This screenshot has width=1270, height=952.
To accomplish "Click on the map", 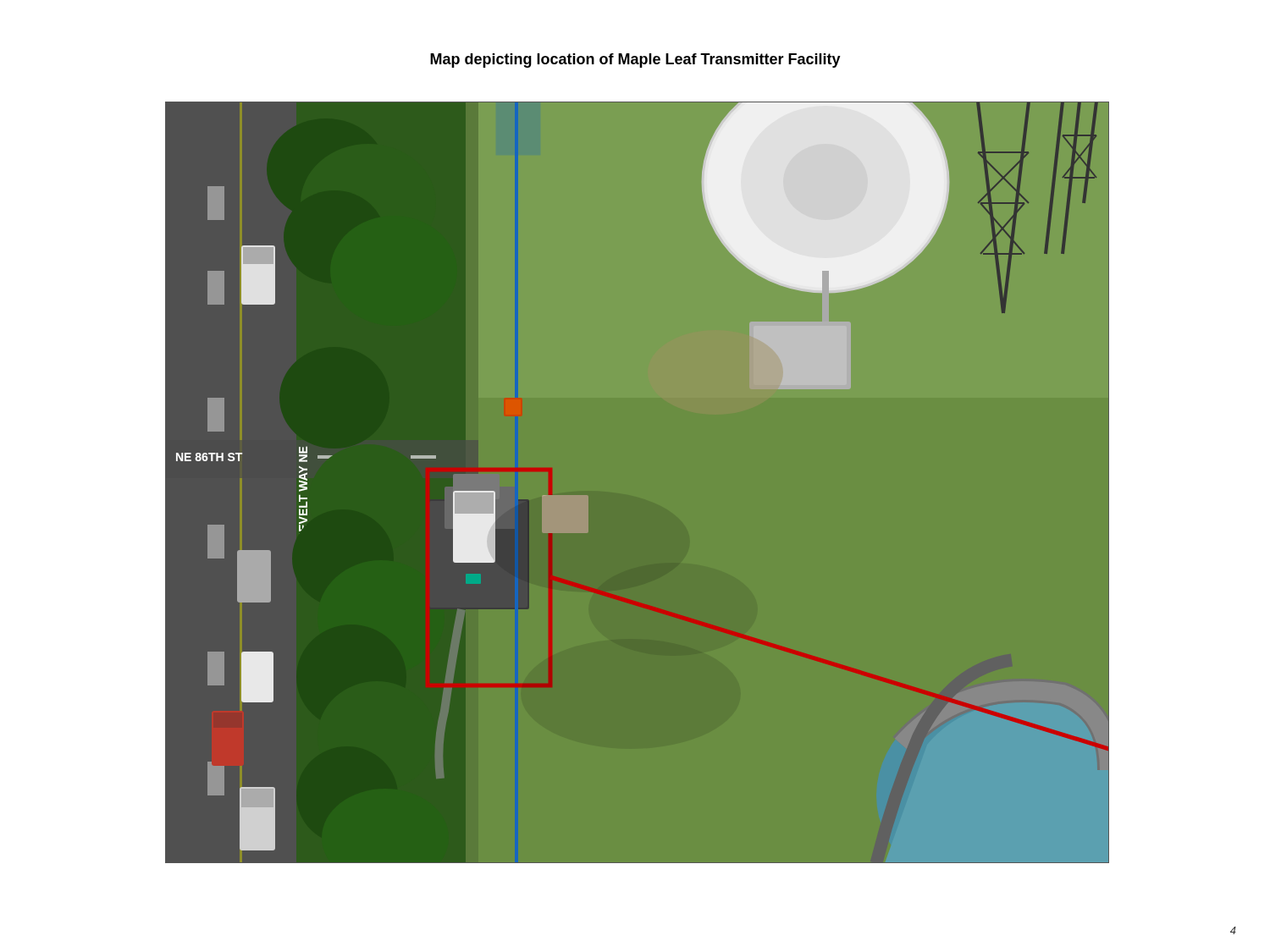I will (x=637, y=482).
